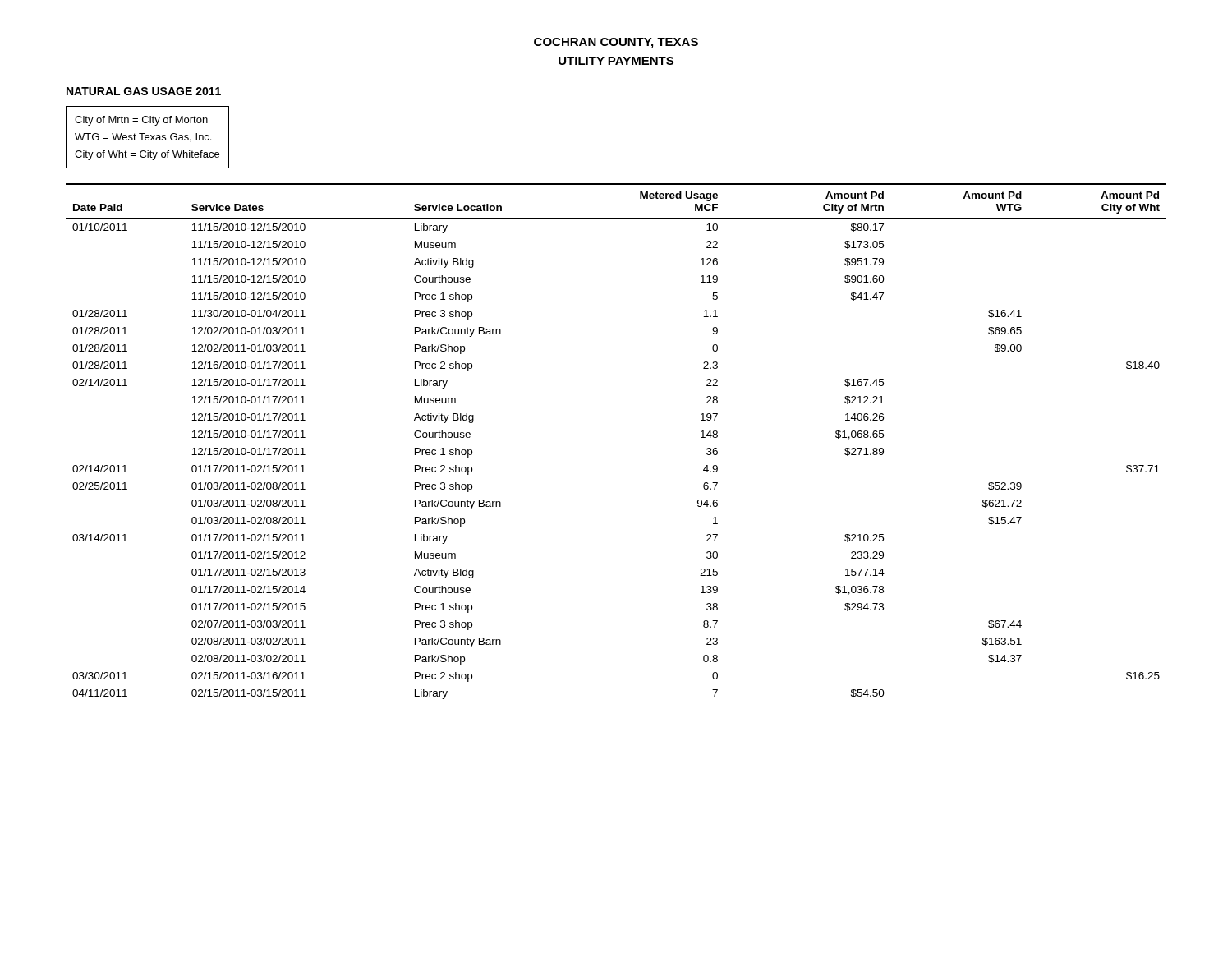This screenshot has width=1232, height=953.
Task: Find the title that reads "COCHRAN COUNTY, TEXAS"
Action: [x=616, y=51]
